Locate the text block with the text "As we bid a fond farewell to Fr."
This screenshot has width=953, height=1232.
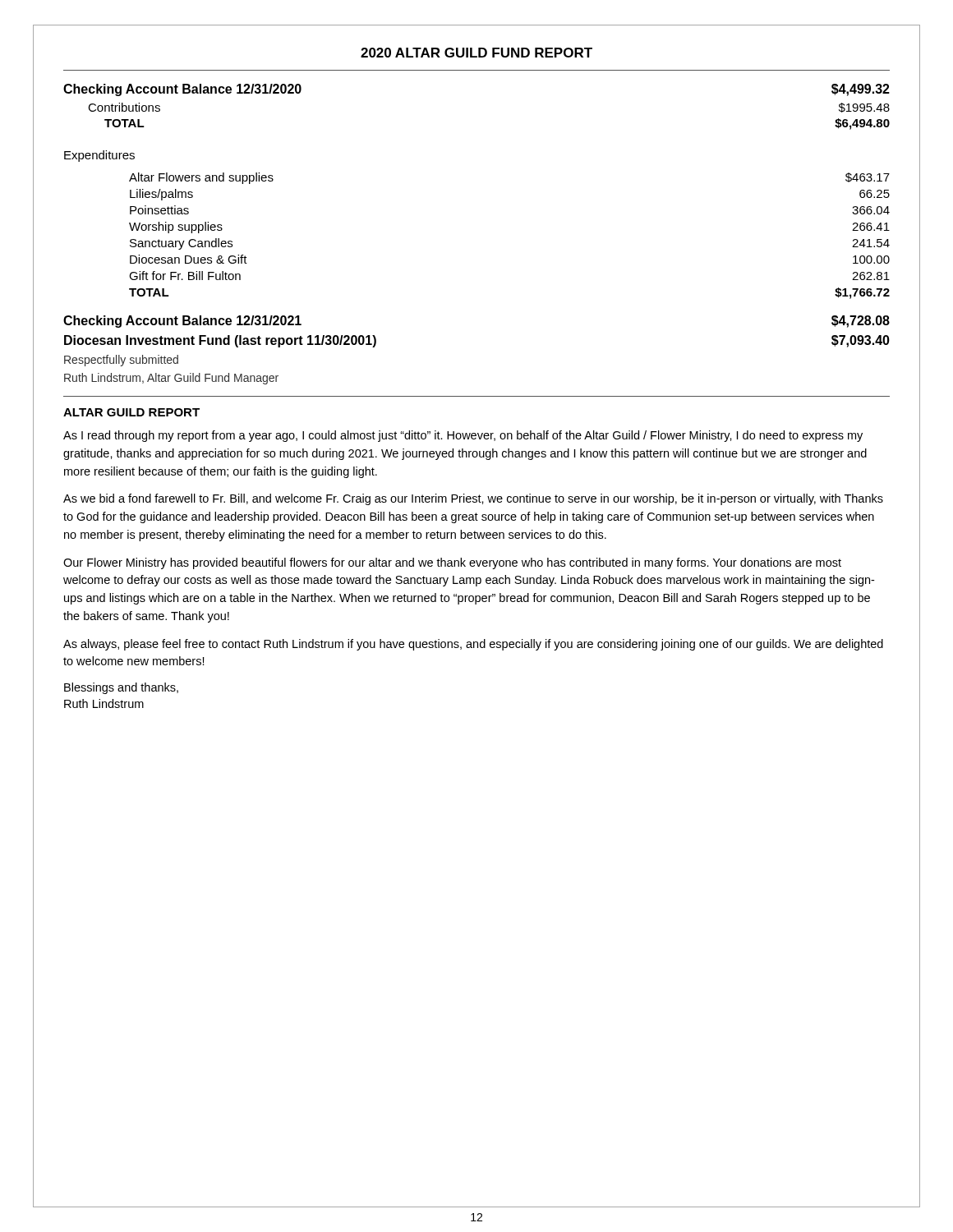(473, 517)
